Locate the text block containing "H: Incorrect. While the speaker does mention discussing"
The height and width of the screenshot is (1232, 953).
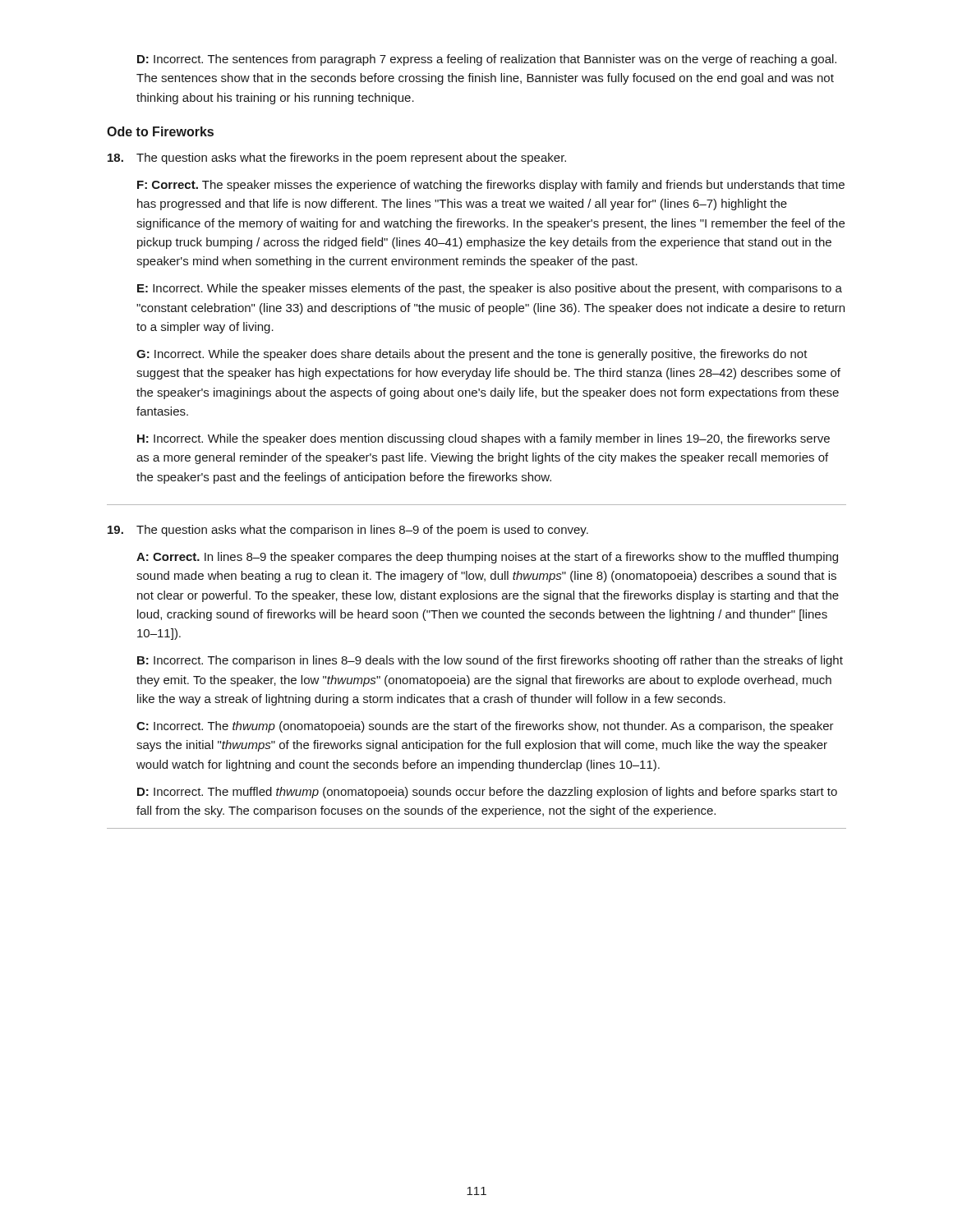tap(491, 457)
